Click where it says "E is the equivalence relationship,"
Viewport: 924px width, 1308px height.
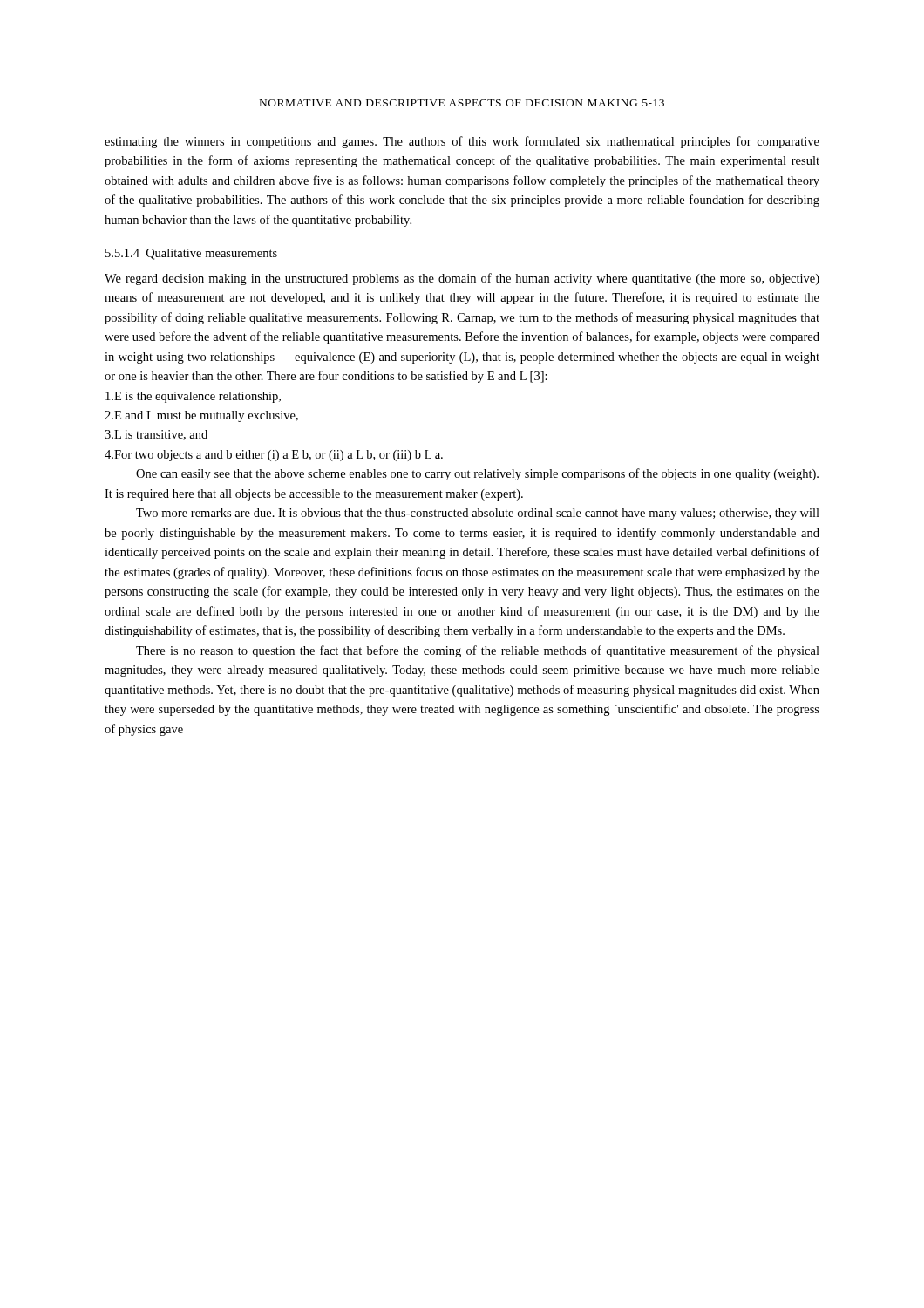[193, 395]
